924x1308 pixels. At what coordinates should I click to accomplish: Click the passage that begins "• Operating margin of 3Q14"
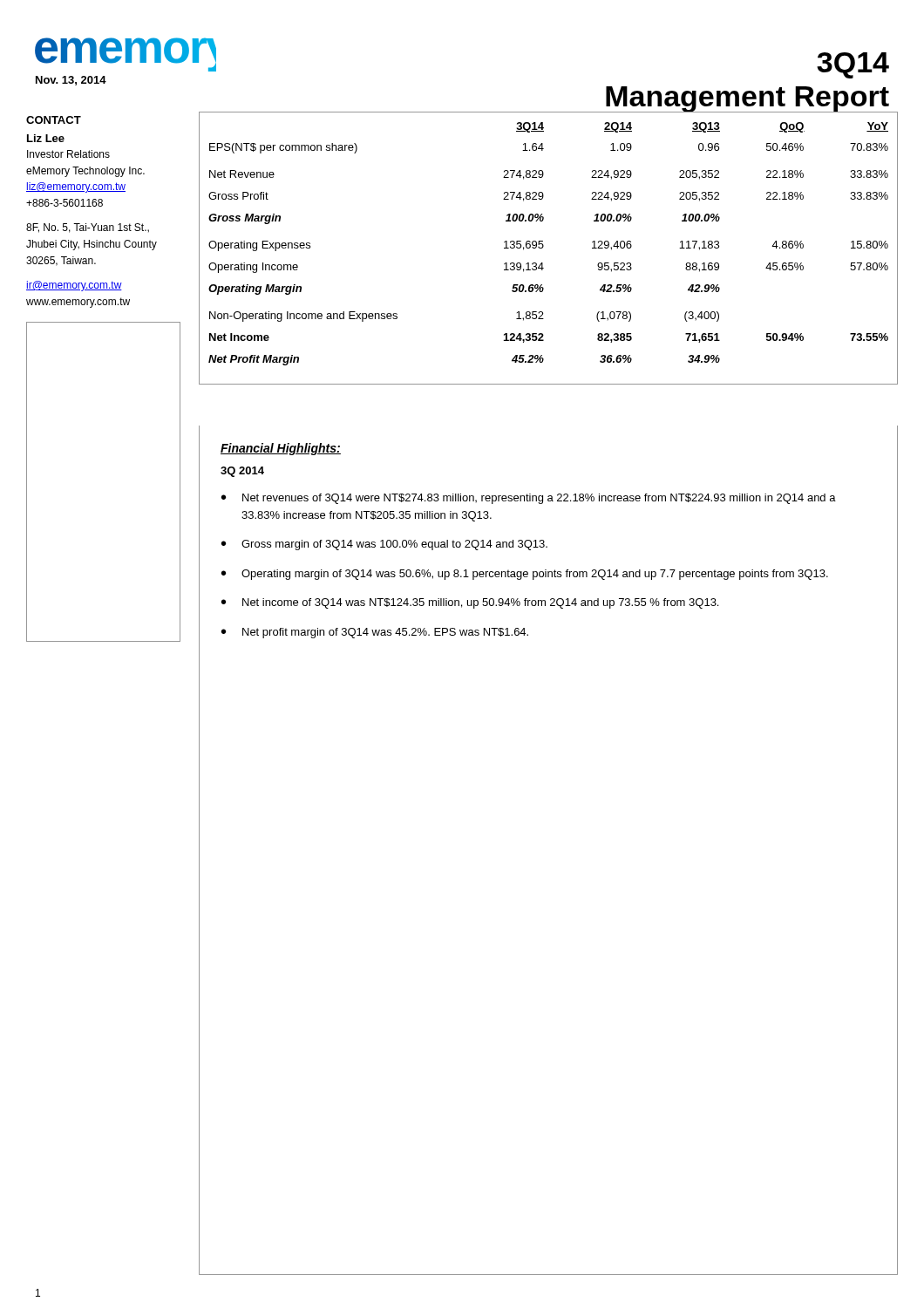pyautogui.click(x=548, y=573)
